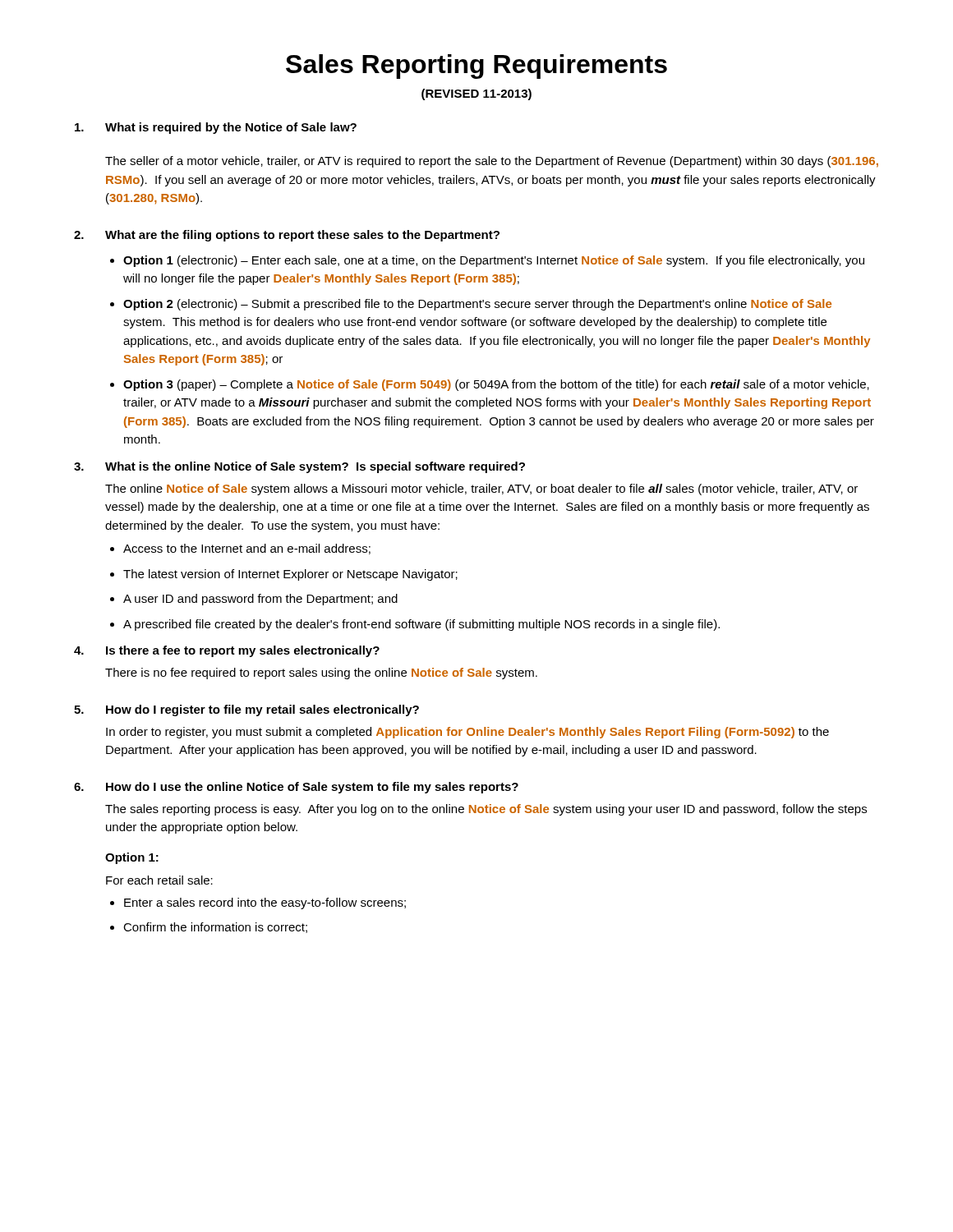The width and height of the screenshot is (953, 1232).
Task: Click on the text block starting "6. How do I use the online Notice"
Action: click(x=476, y=788)
